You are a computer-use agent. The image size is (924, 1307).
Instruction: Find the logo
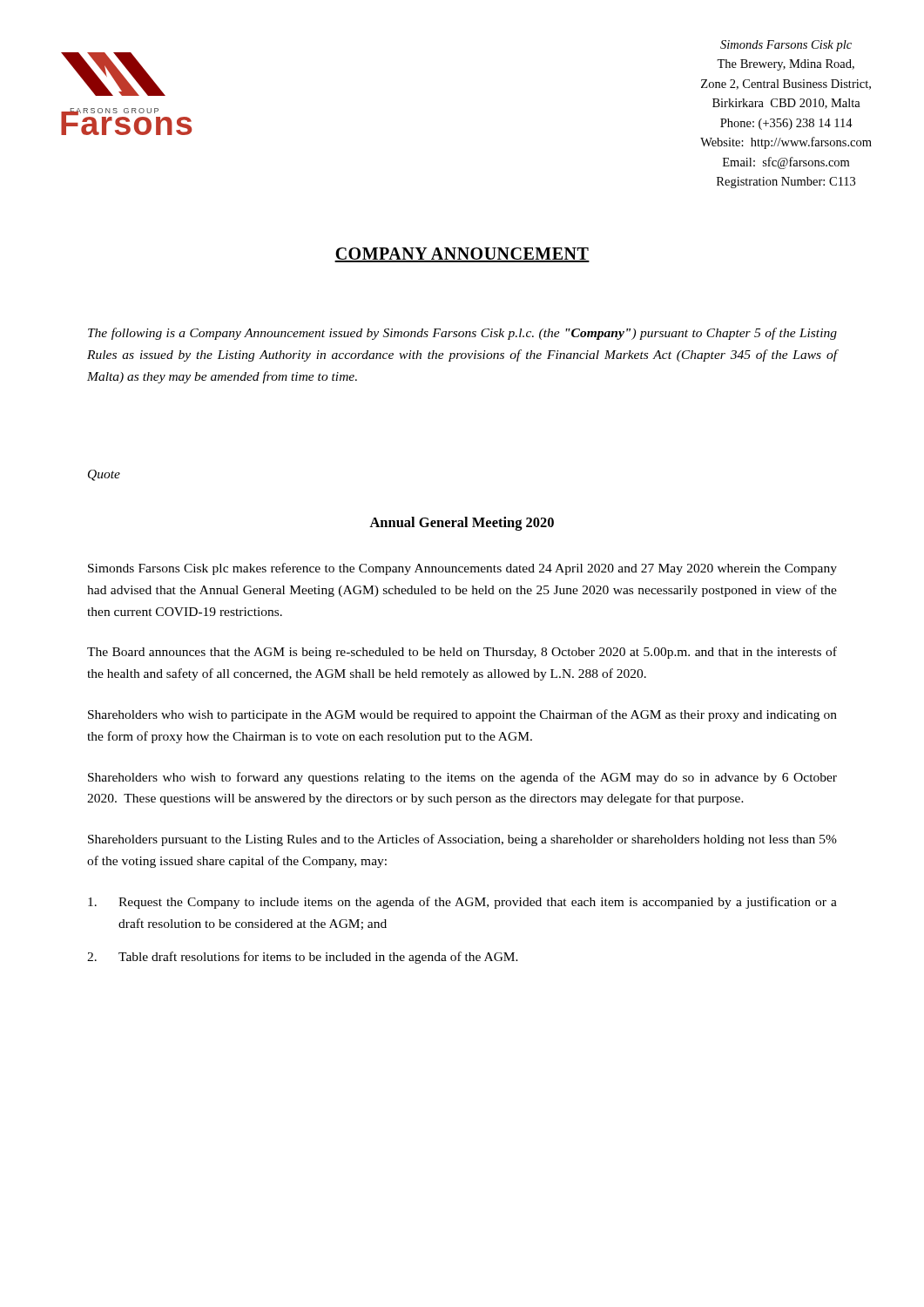[x=139, y=85]
